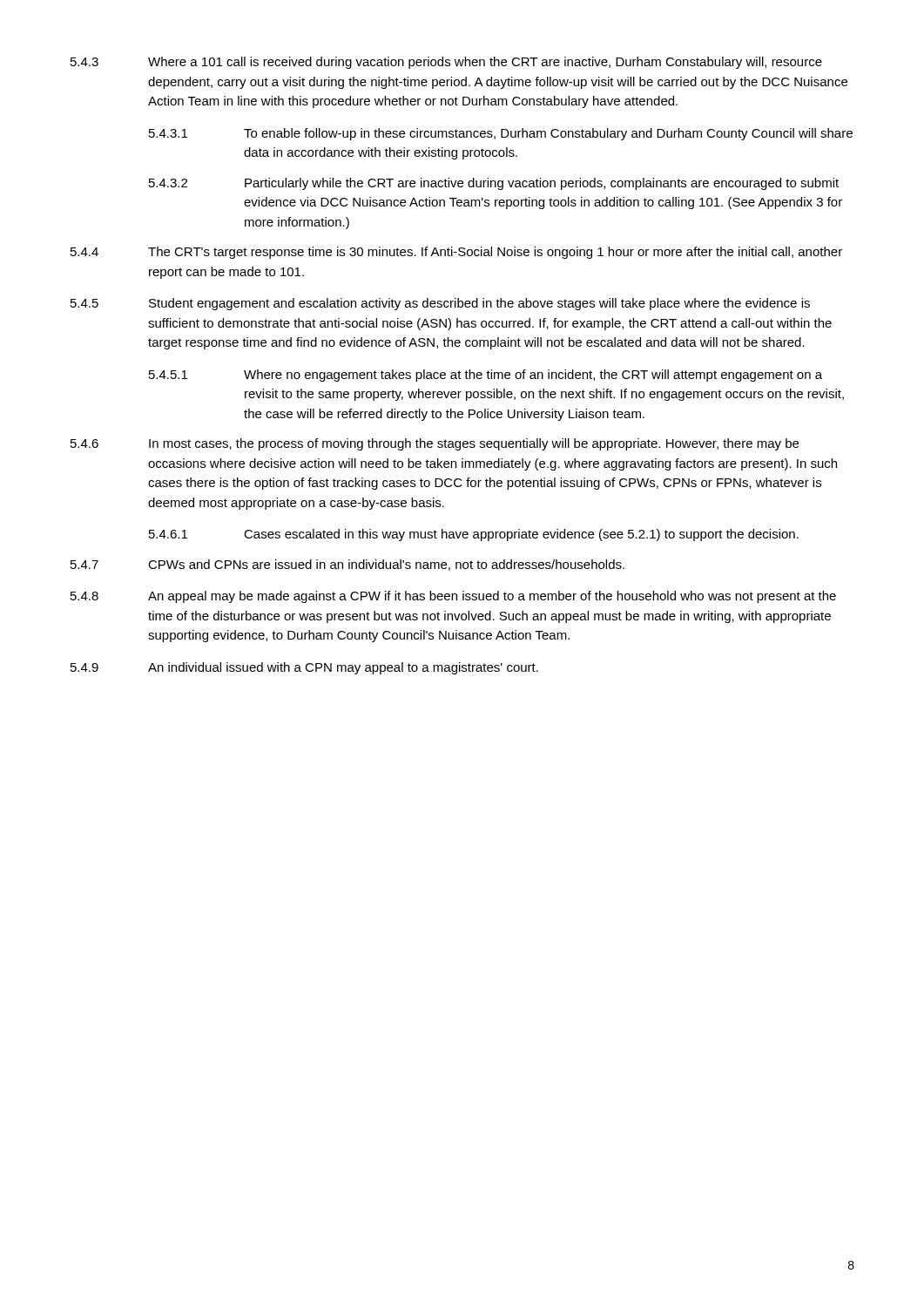Click on the list item with the text "5.4.5 Student engagement and escalation"

462,323
